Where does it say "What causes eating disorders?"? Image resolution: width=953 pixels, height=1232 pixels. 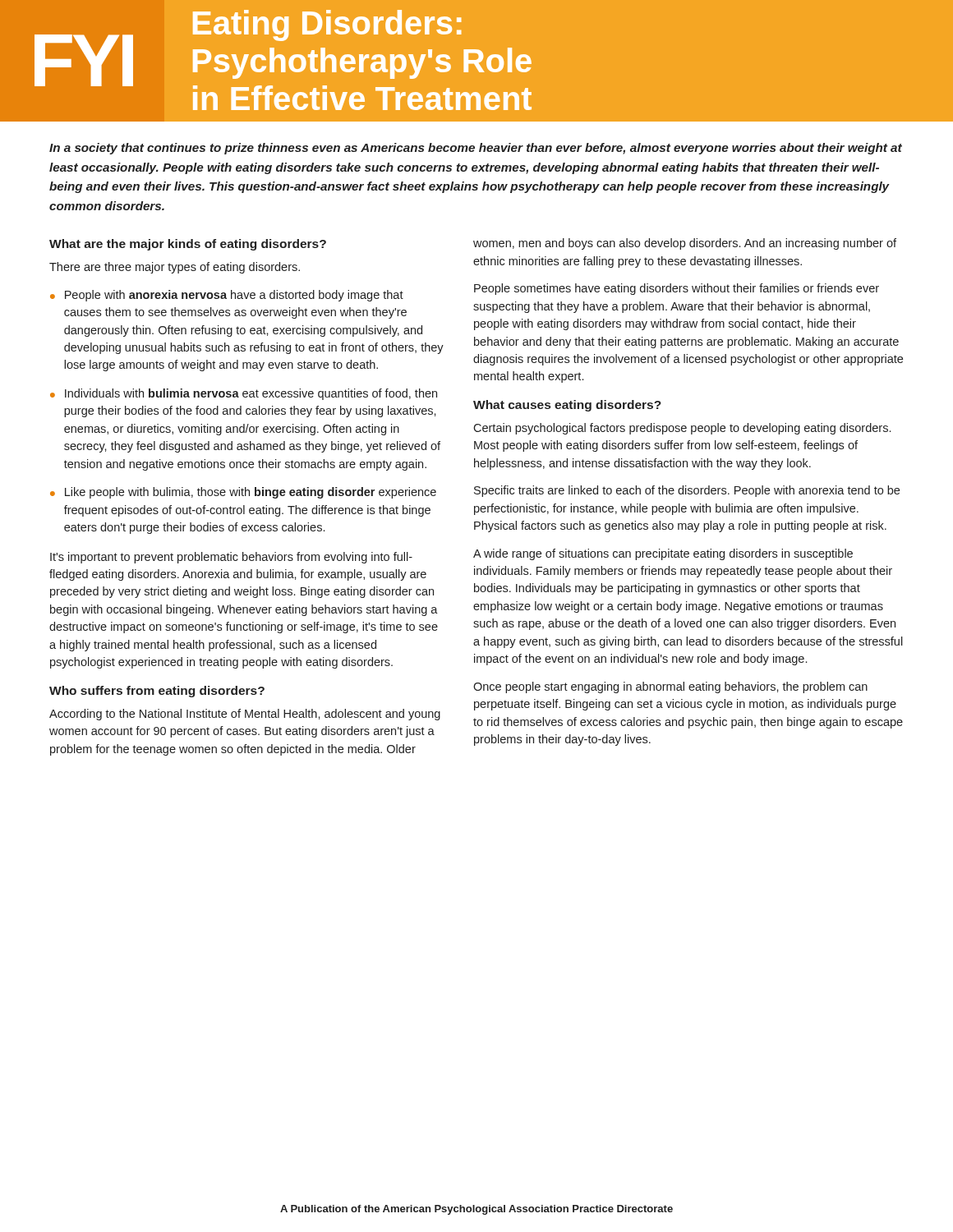(567, 406)
